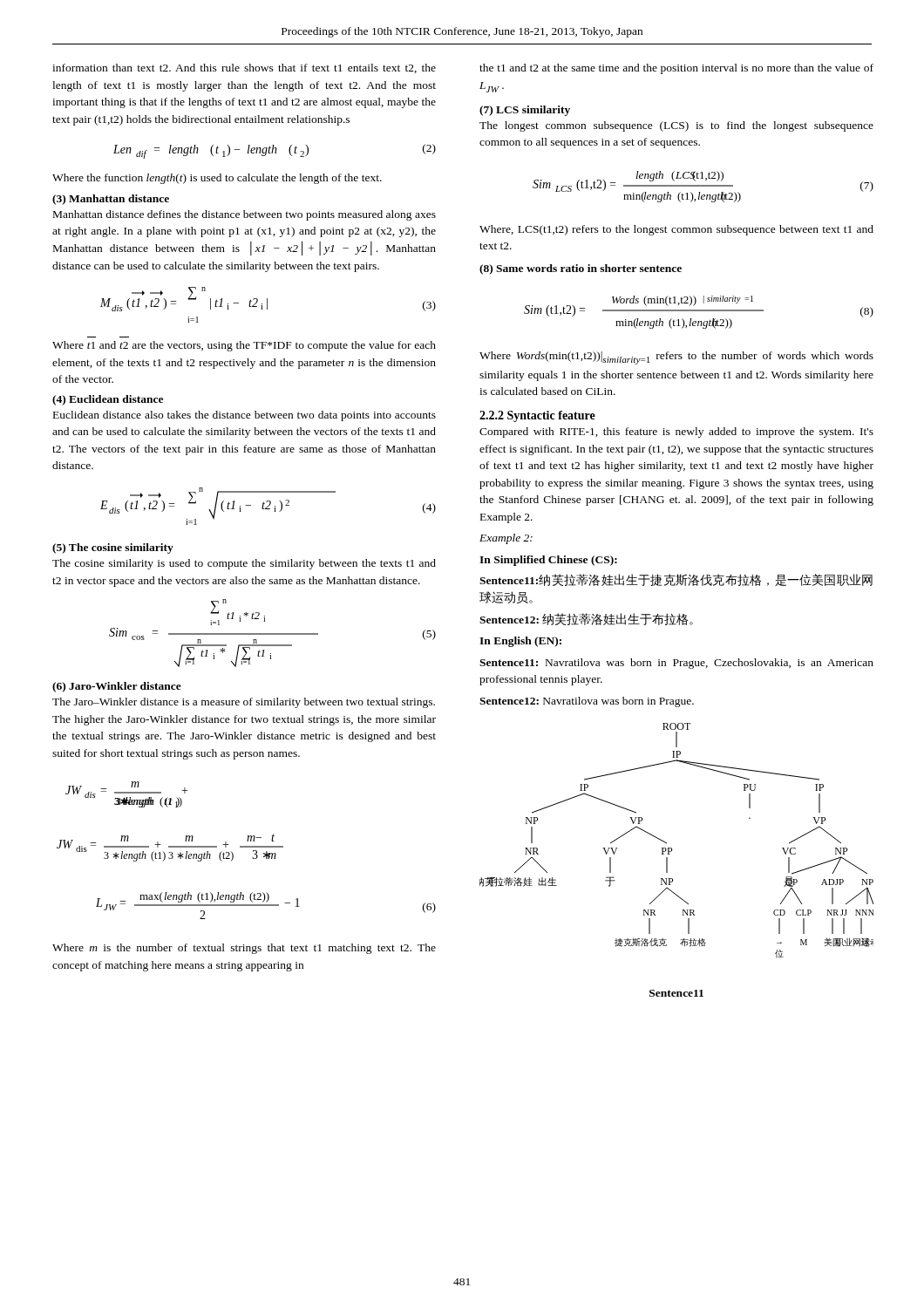Select the section header containing "(6) Jaro-Winkler distance"
Viewport: 924px width, 1308px height.
click(117, 686)
